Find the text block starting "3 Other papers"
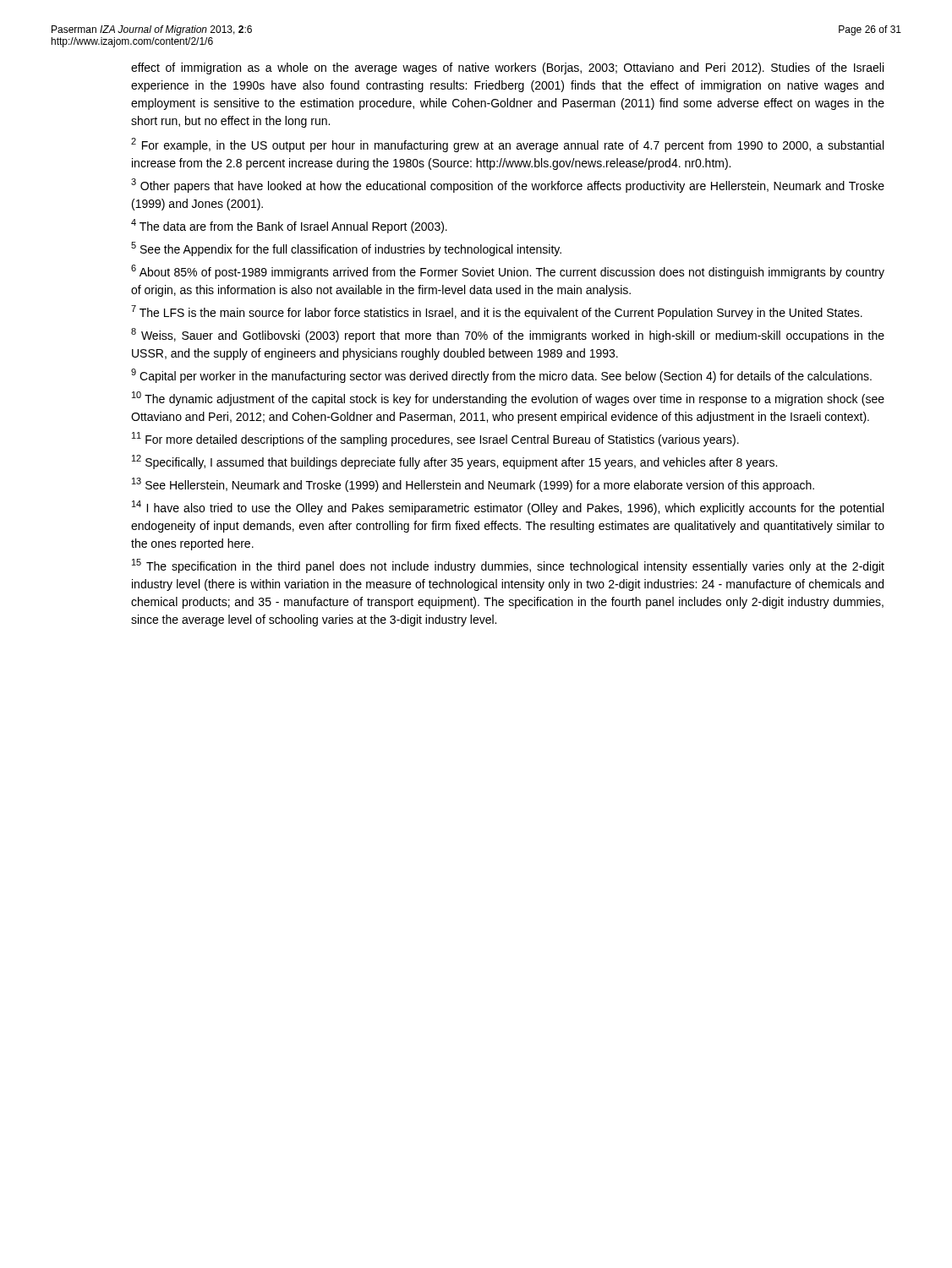952x1268 pixels. (508, 195)
